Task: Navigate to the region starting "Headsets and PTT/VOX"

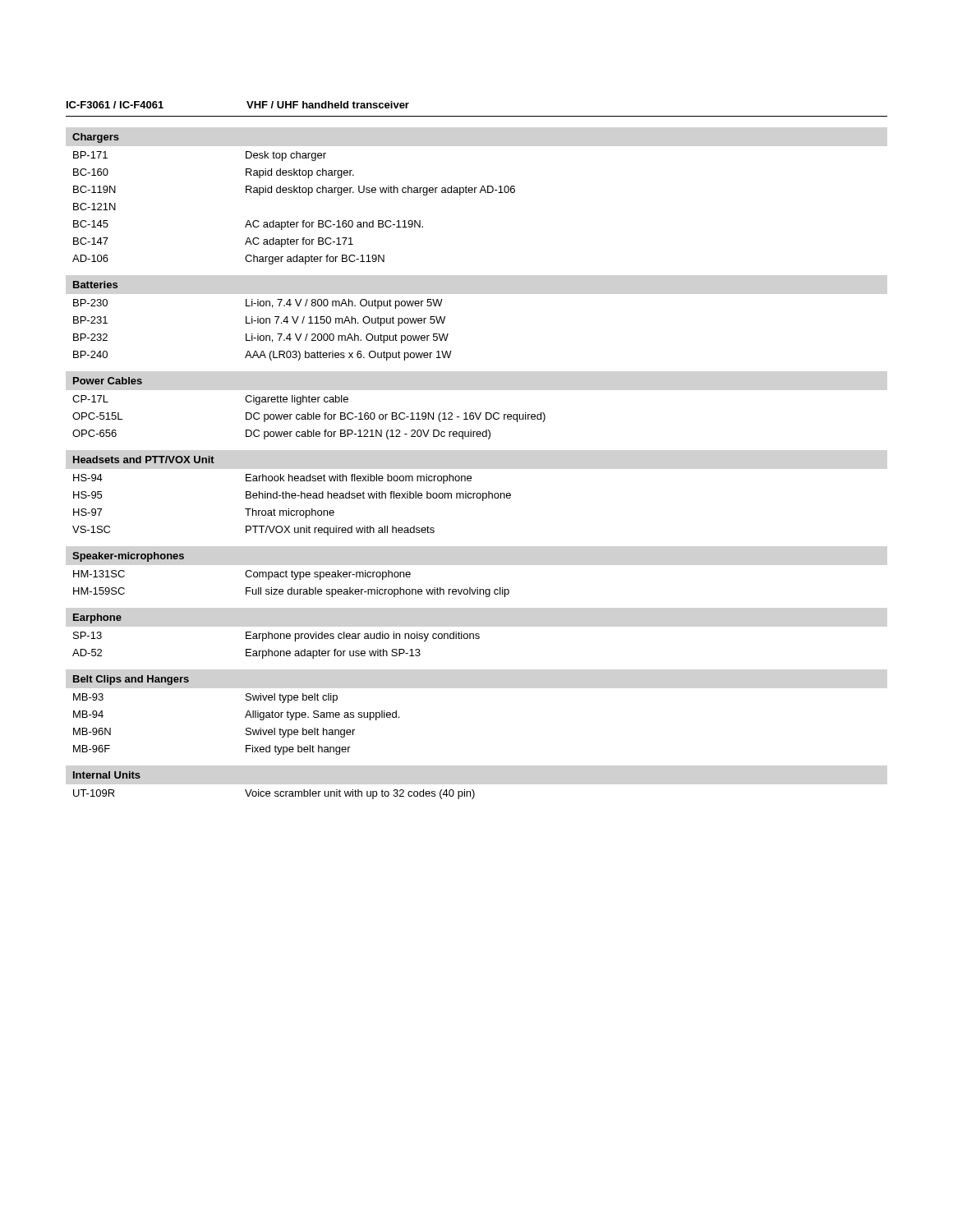Action: [x=143, y=460]
